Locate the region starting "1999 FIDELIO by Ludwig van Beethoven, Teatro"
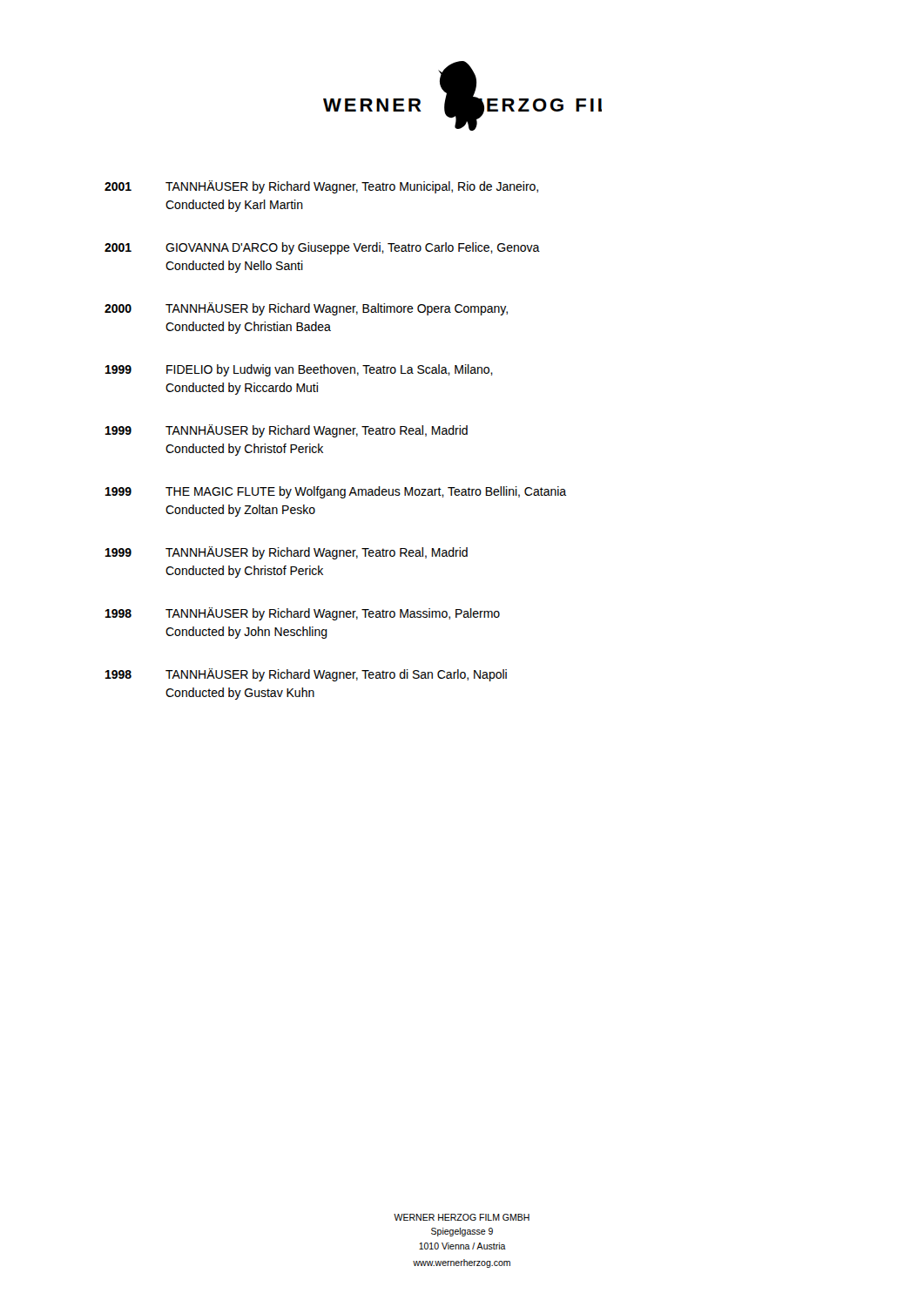The height and width of the screenshot is (1307, 924). click(299, 379)
